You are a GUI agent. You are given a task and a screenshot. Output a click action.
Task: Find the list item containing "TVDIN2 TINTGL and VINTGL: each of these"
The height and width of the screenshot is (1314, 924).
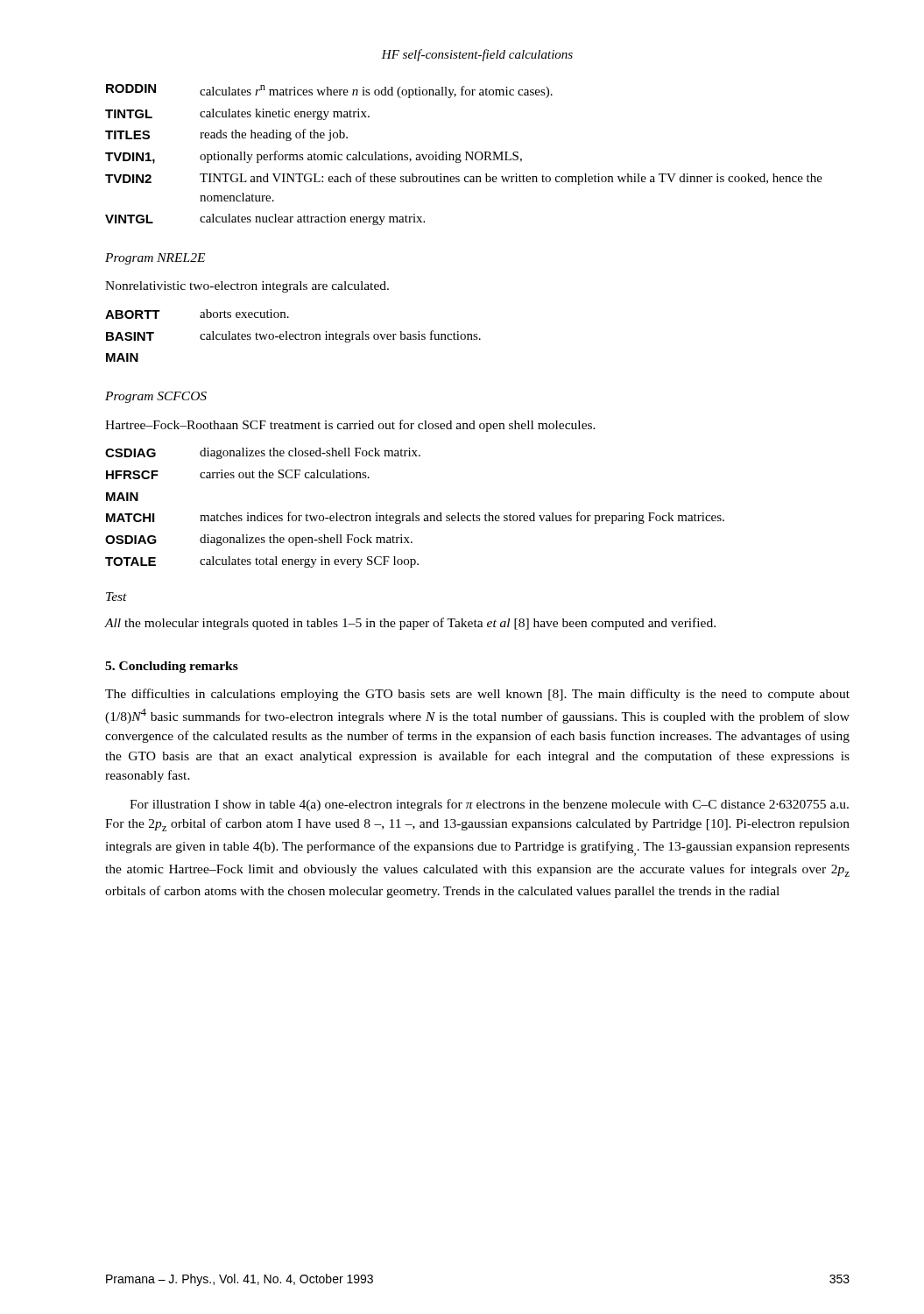point(477,188)
